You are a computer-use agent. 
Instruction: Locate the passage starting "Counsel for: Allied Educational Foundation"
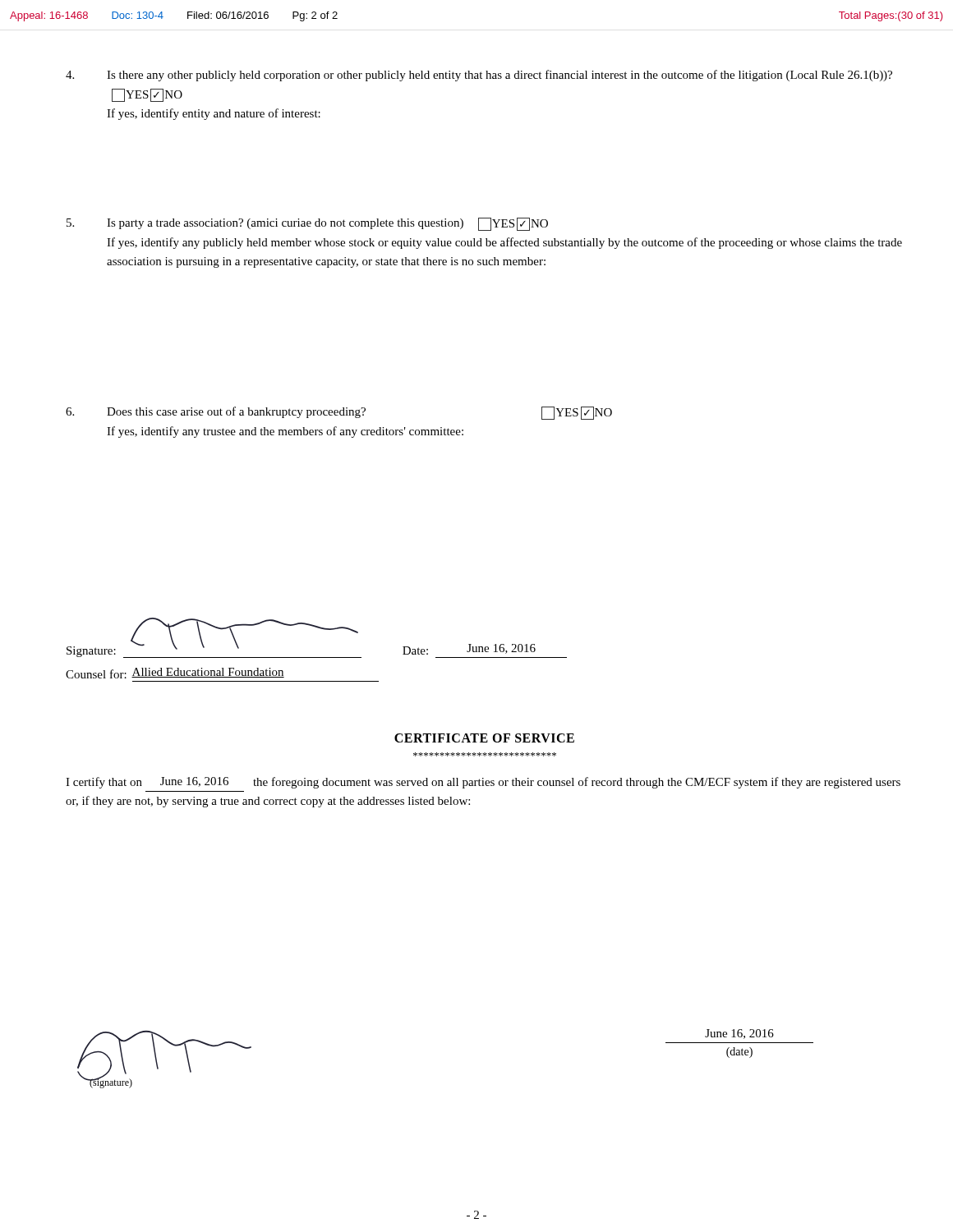pyautogui.click(x=222, y=673)
